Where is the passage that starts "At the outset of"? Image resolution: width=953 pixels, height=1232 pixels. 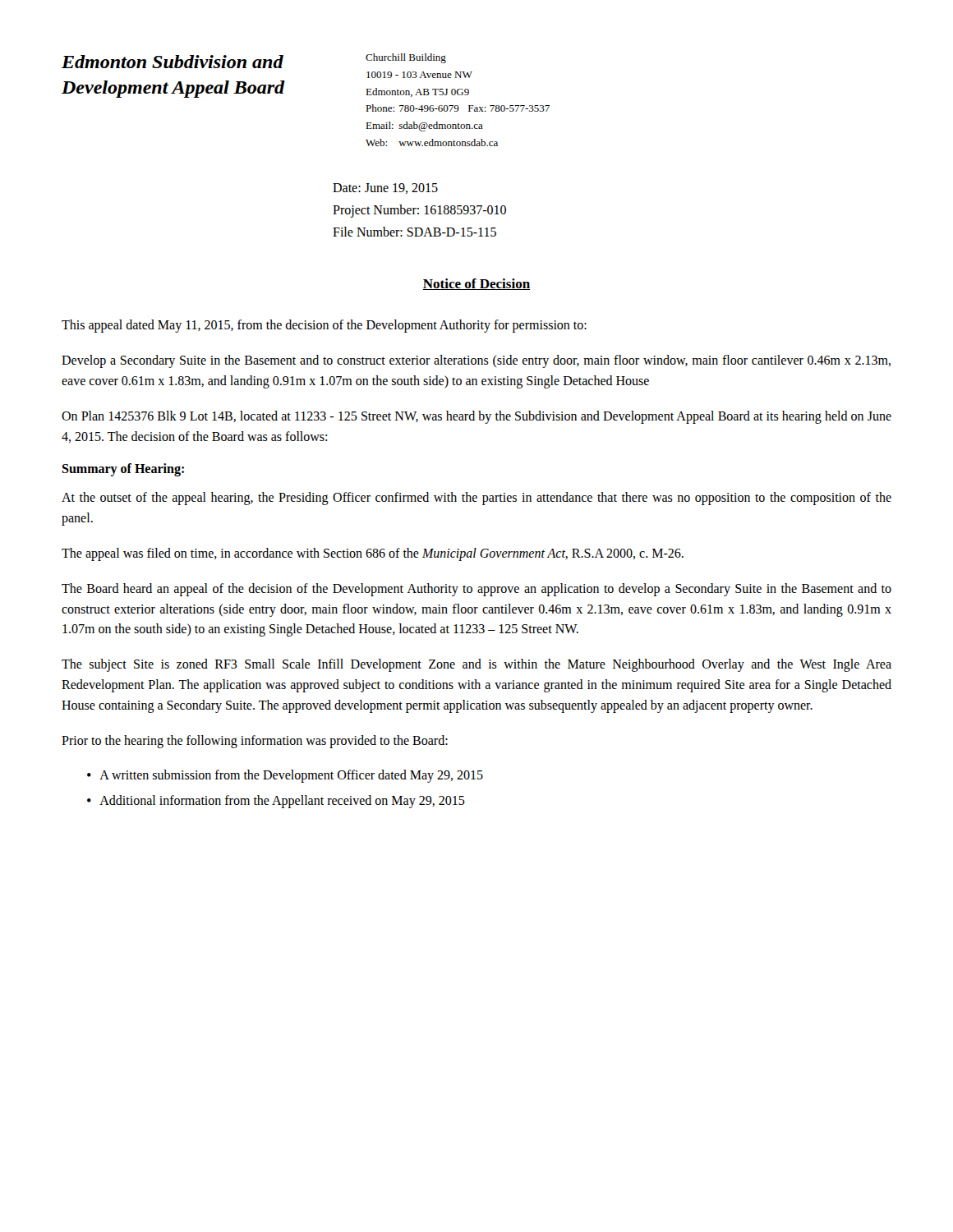click(x=476, y=508)
